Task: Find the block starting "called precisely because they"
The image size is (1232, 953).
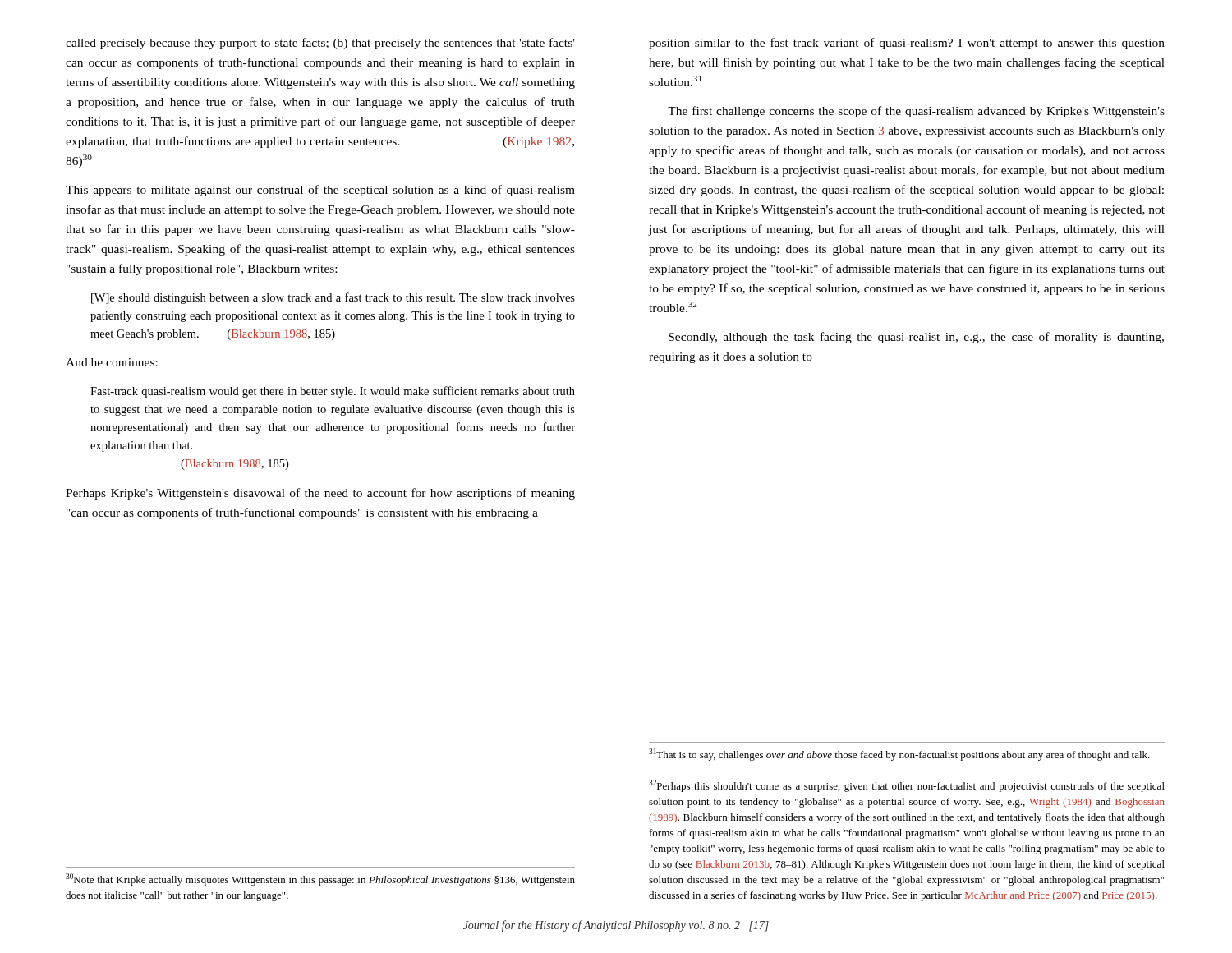Action: pos(320,102)
